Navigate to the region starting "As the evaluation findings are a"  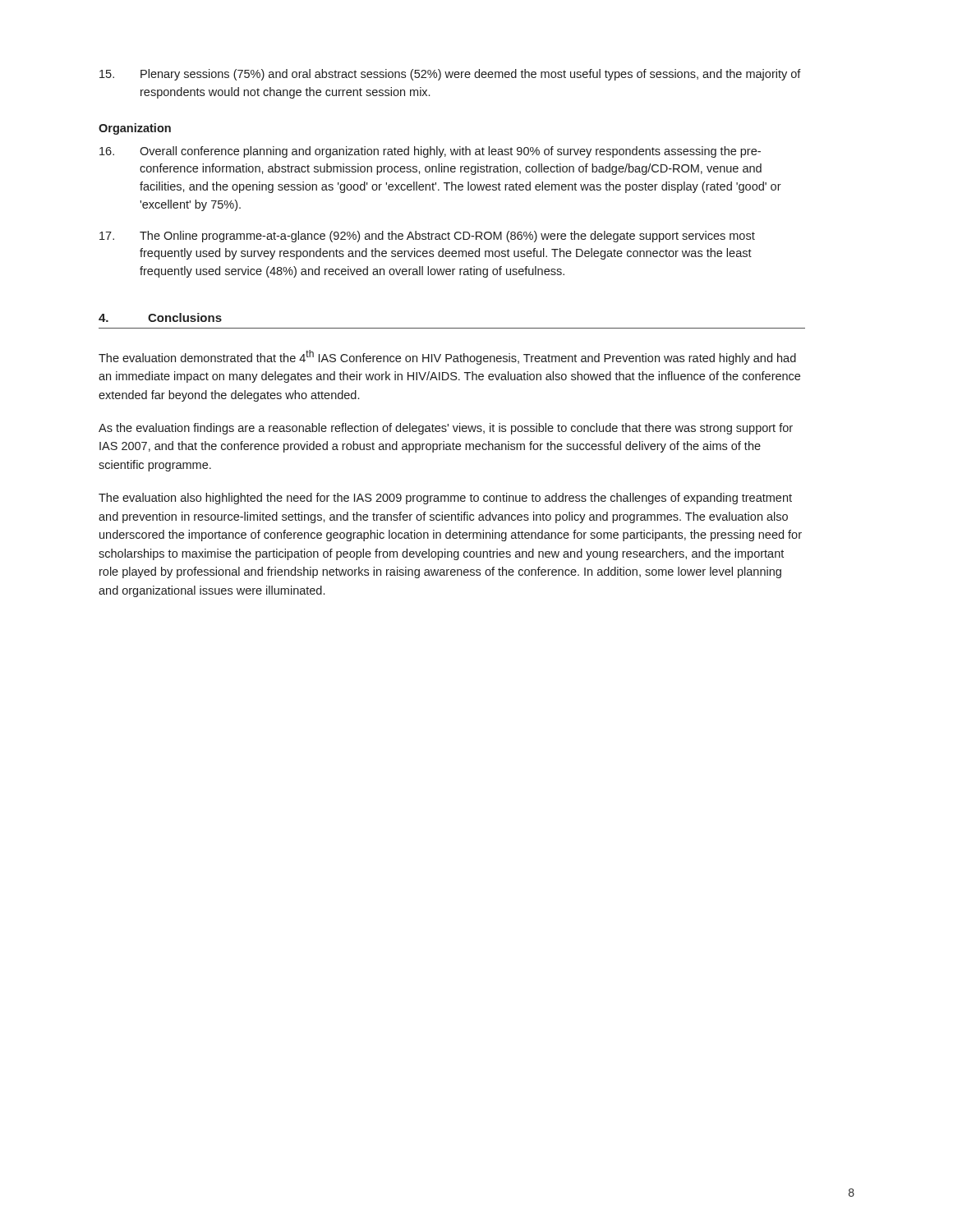pos(446,446)
